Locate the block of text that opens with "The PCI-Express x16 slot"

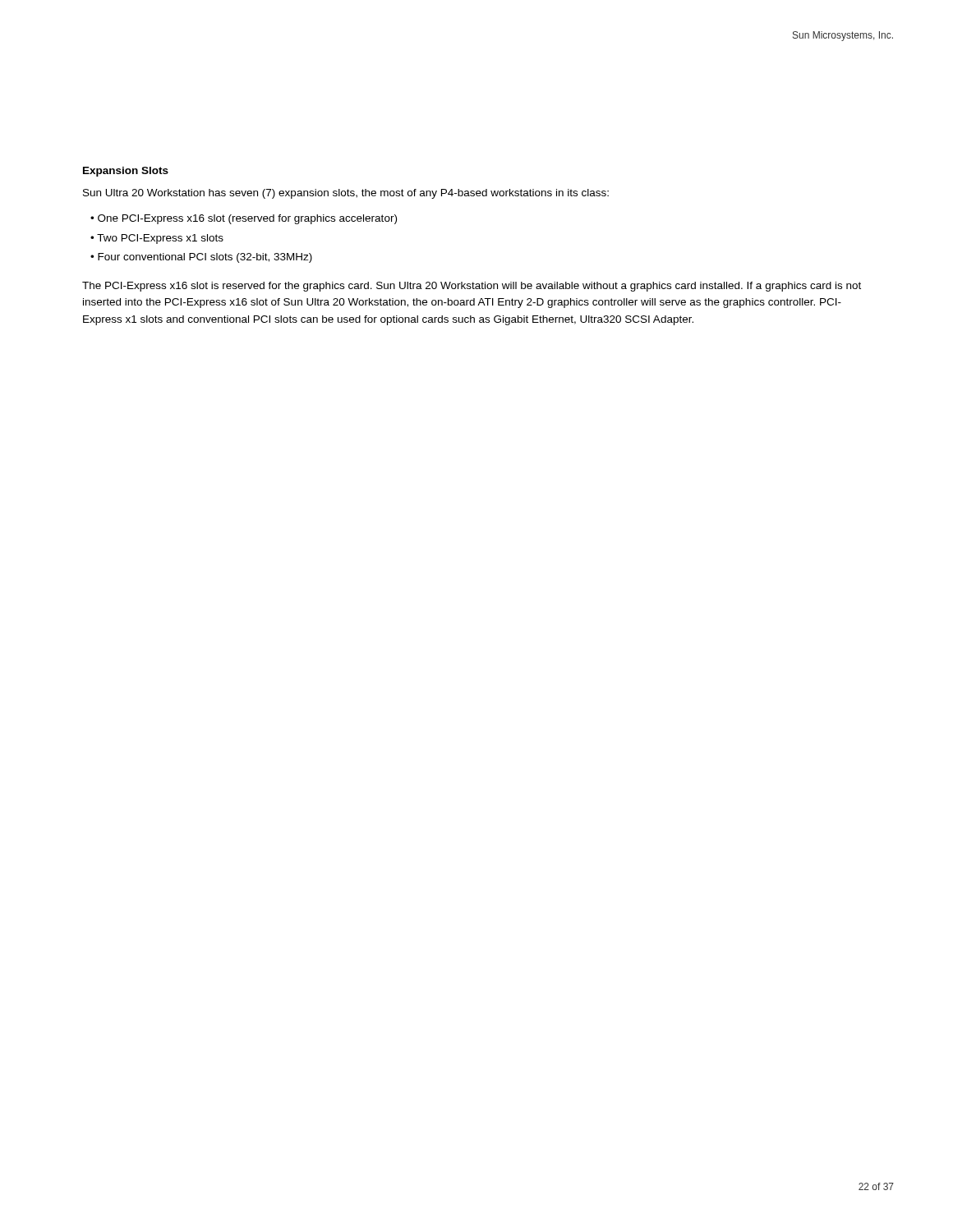point(472,302)
